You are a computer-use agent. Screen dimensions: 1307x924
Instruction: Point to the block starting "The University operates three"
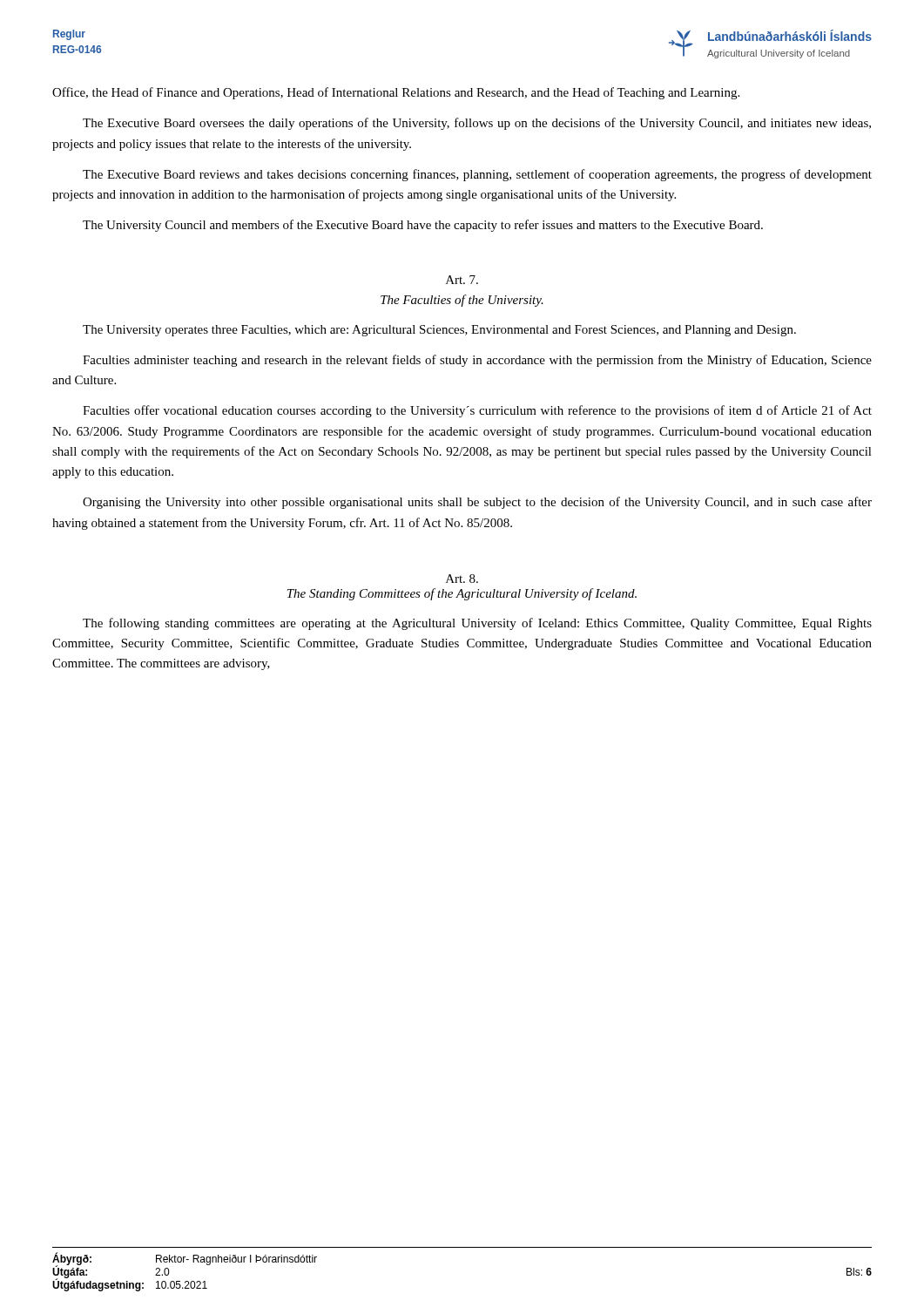462,426
